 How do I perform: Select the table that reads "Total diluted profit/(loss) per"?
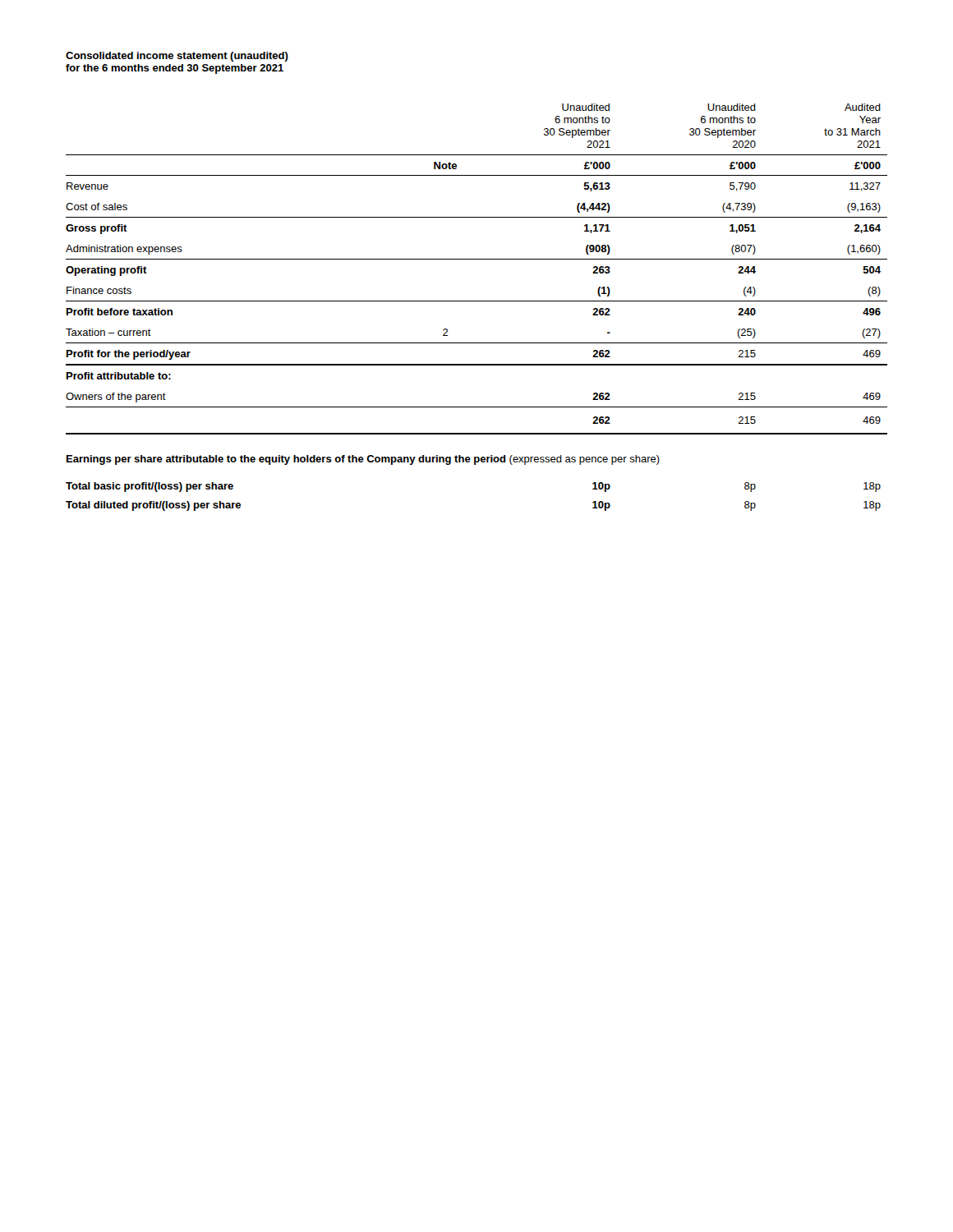[x=476, y=495]
